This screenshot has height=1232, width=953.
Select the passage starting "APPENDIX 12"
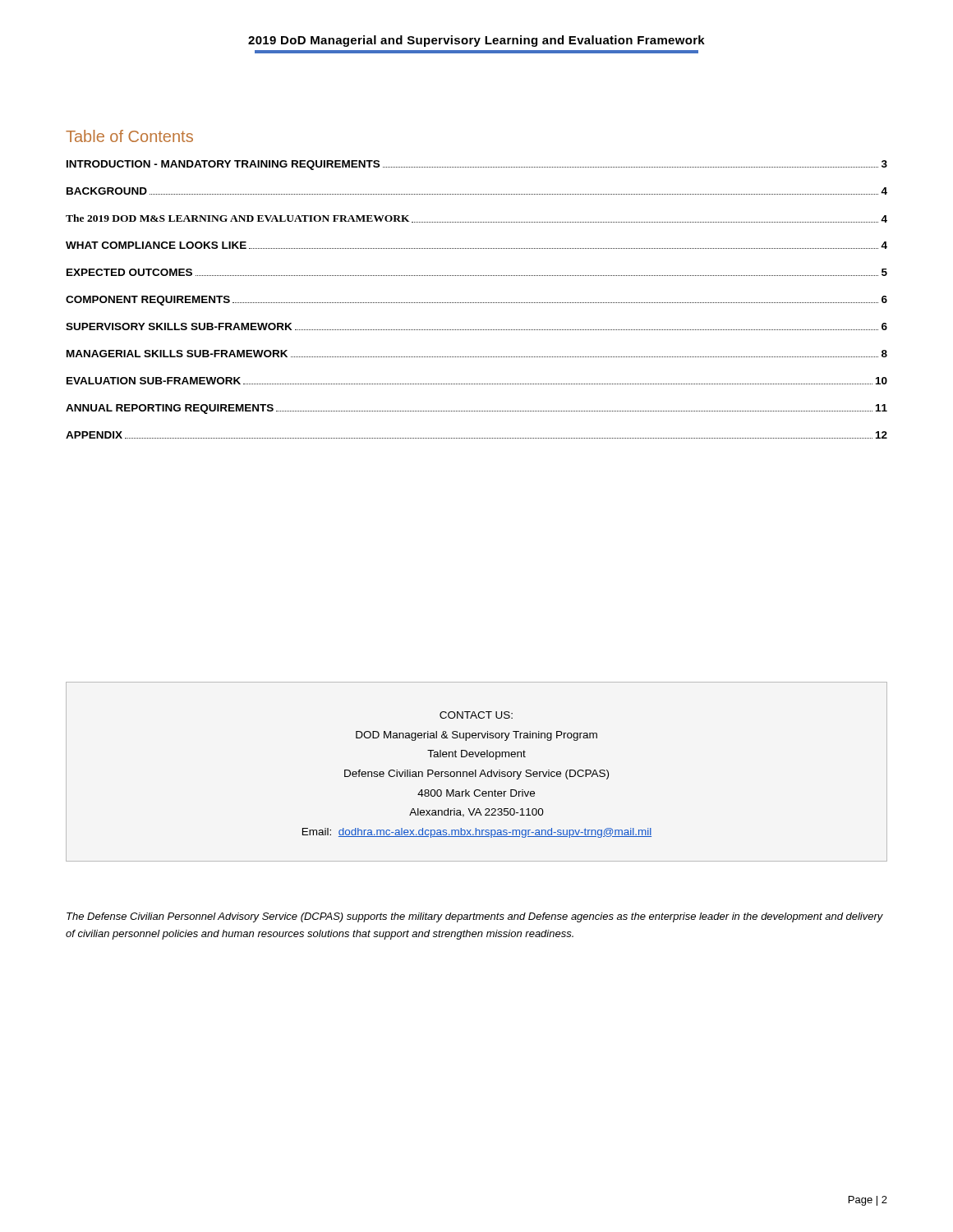pos(476,435)
